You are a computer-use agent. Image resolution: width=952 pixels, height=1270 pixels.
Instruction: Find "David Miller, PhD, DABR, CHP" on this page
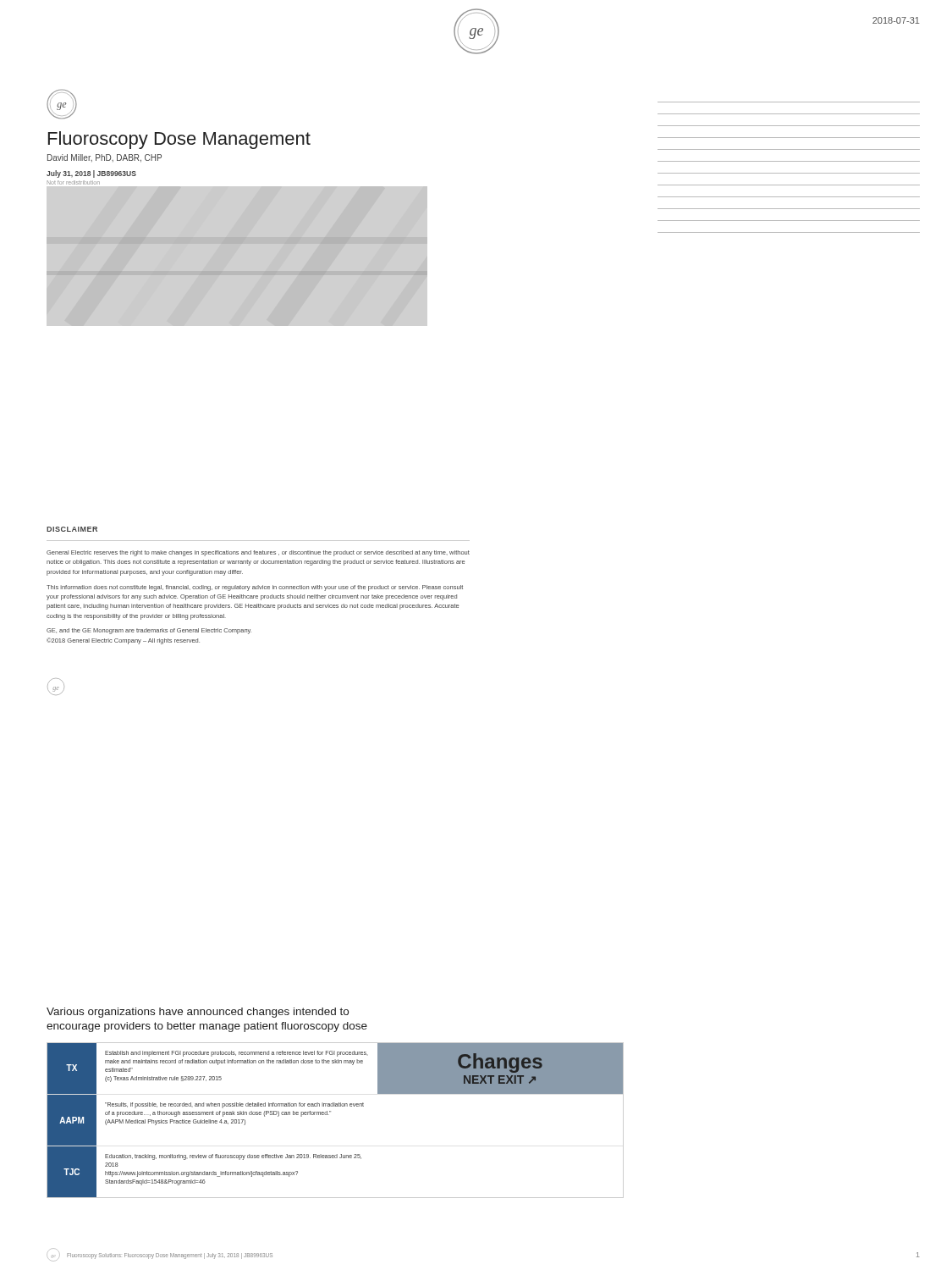(x=104, y=158)
